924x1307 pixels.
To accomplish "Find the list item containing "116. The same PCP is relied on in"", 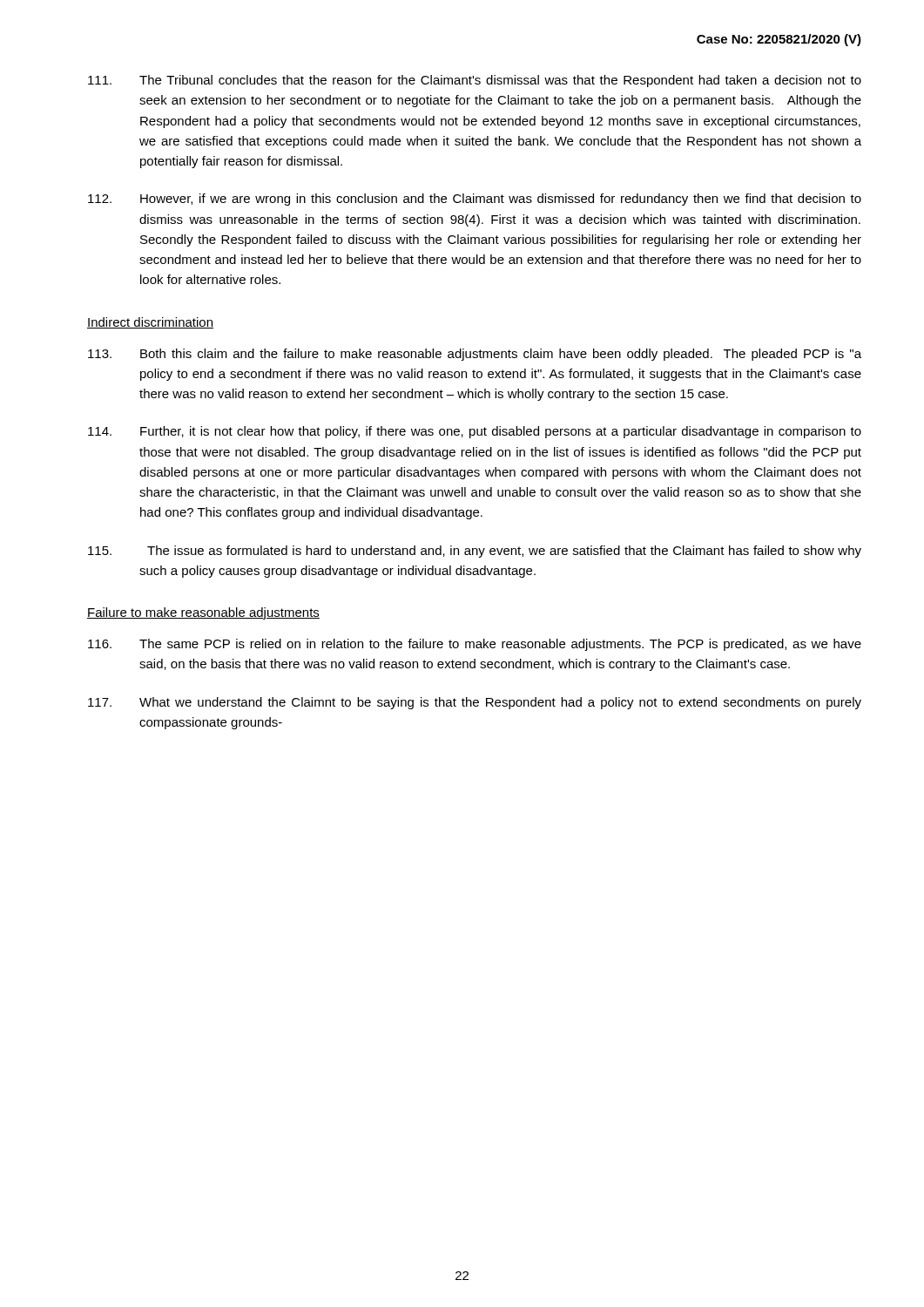I will tap(474, 654).
